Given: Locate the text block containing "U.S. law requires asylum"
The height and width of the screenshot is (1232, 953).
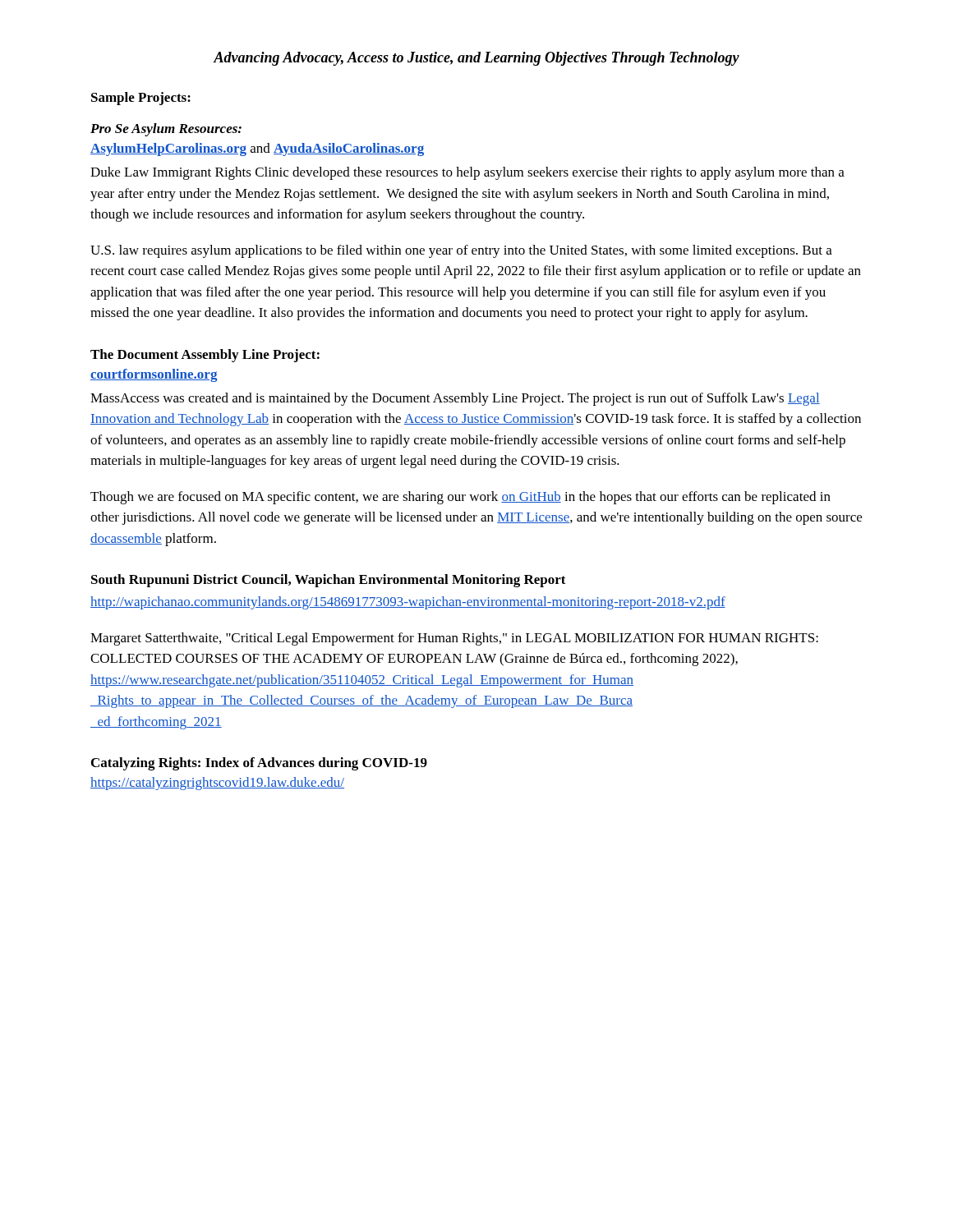Looking at the screenshot, I should 476,281.
